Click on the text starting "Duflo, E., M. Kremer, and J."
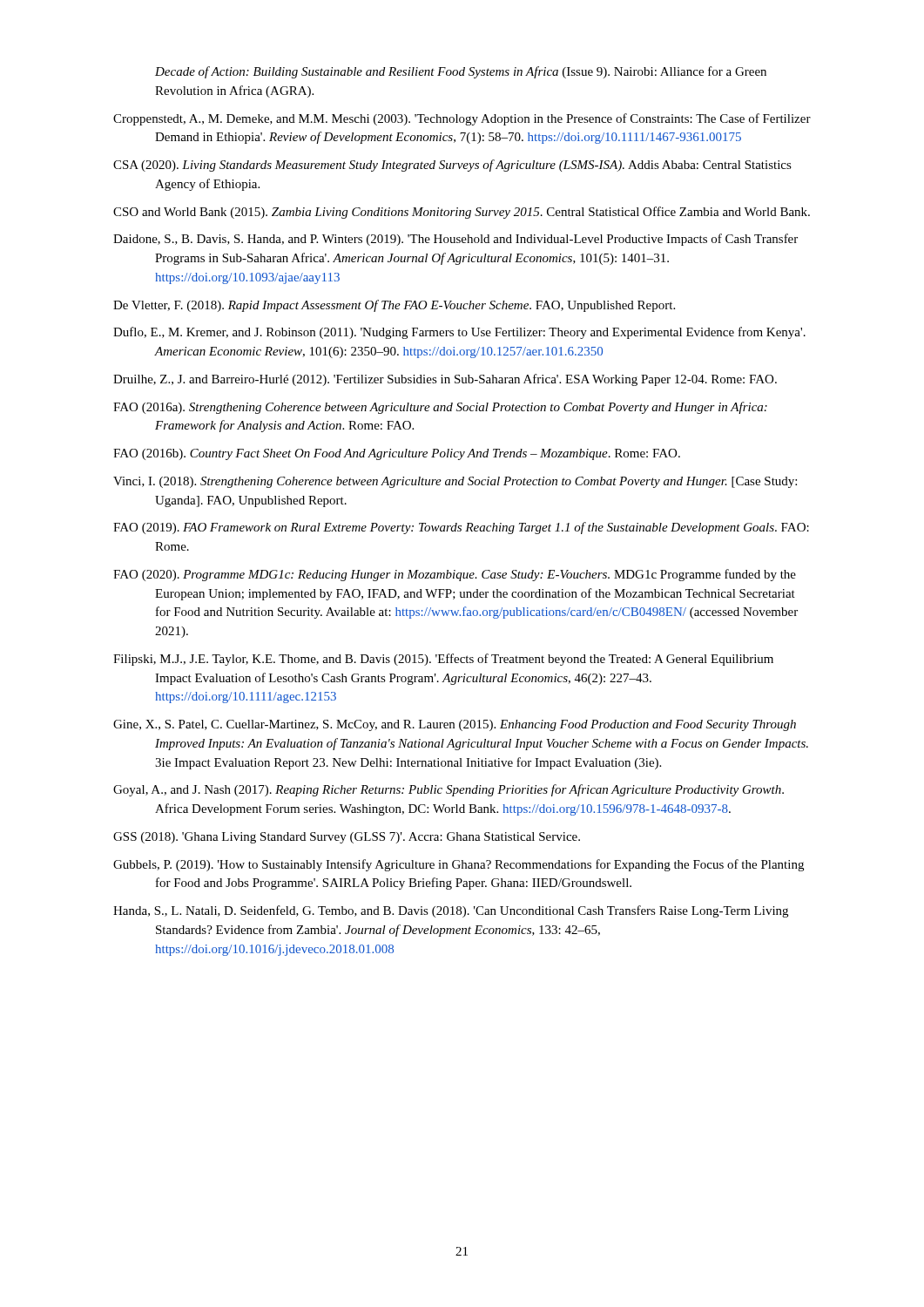This screenshot has width=924, height=1307. point(460,342)
